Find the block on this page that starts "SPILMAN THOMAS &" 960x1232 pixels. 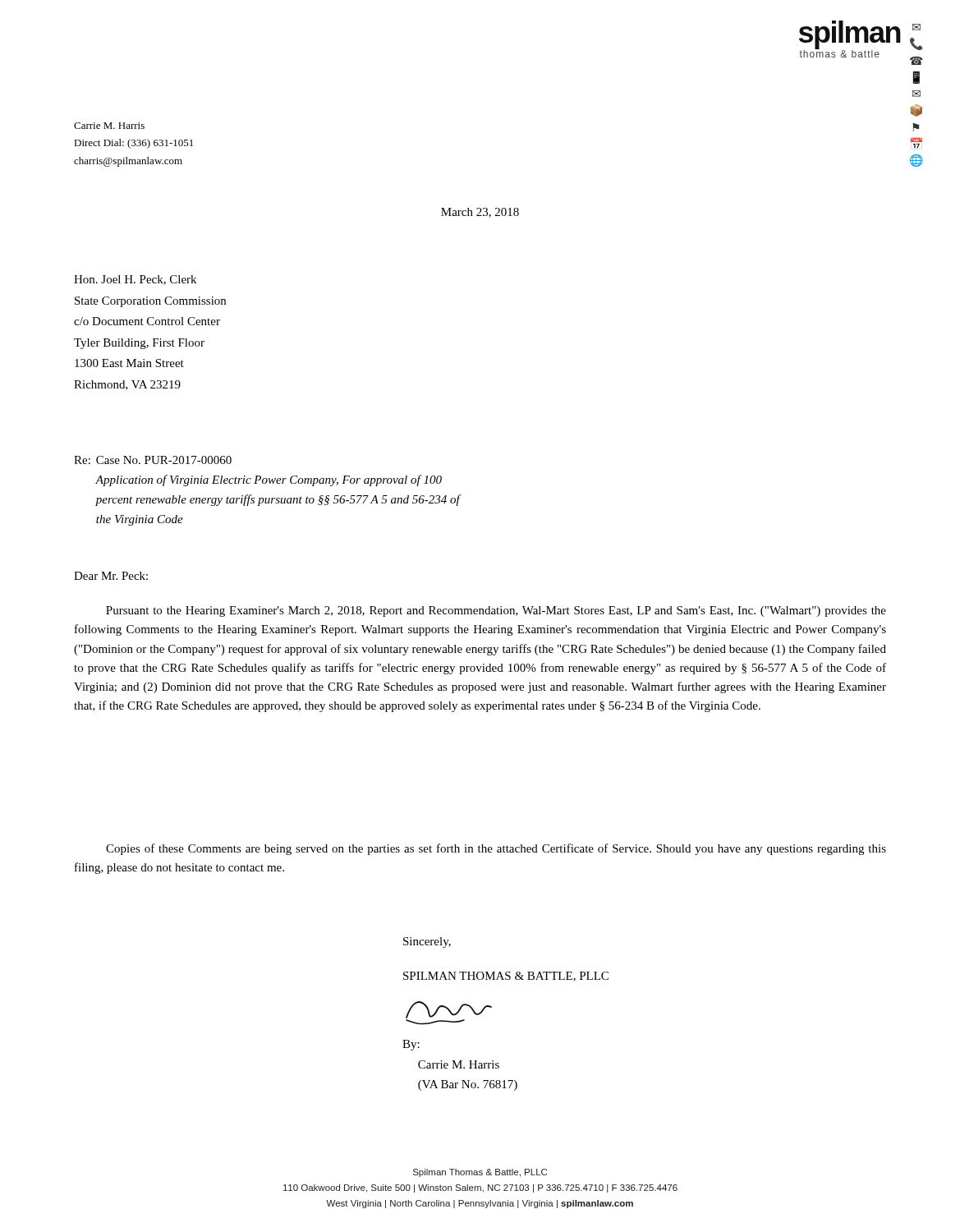point(506,977)
